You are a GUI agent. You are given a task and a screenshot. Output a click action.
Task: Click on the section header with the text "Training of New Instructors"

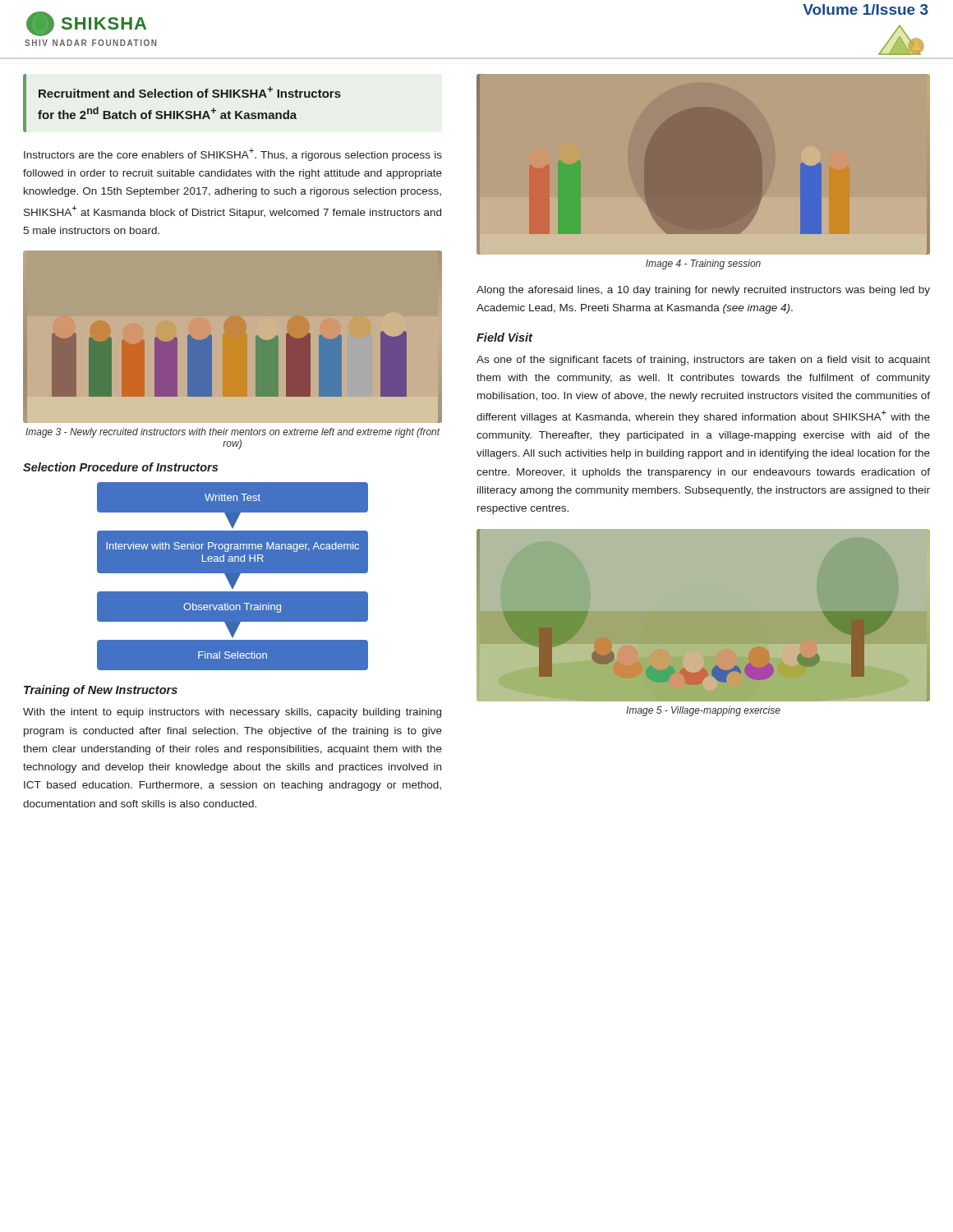coord(100,690)
